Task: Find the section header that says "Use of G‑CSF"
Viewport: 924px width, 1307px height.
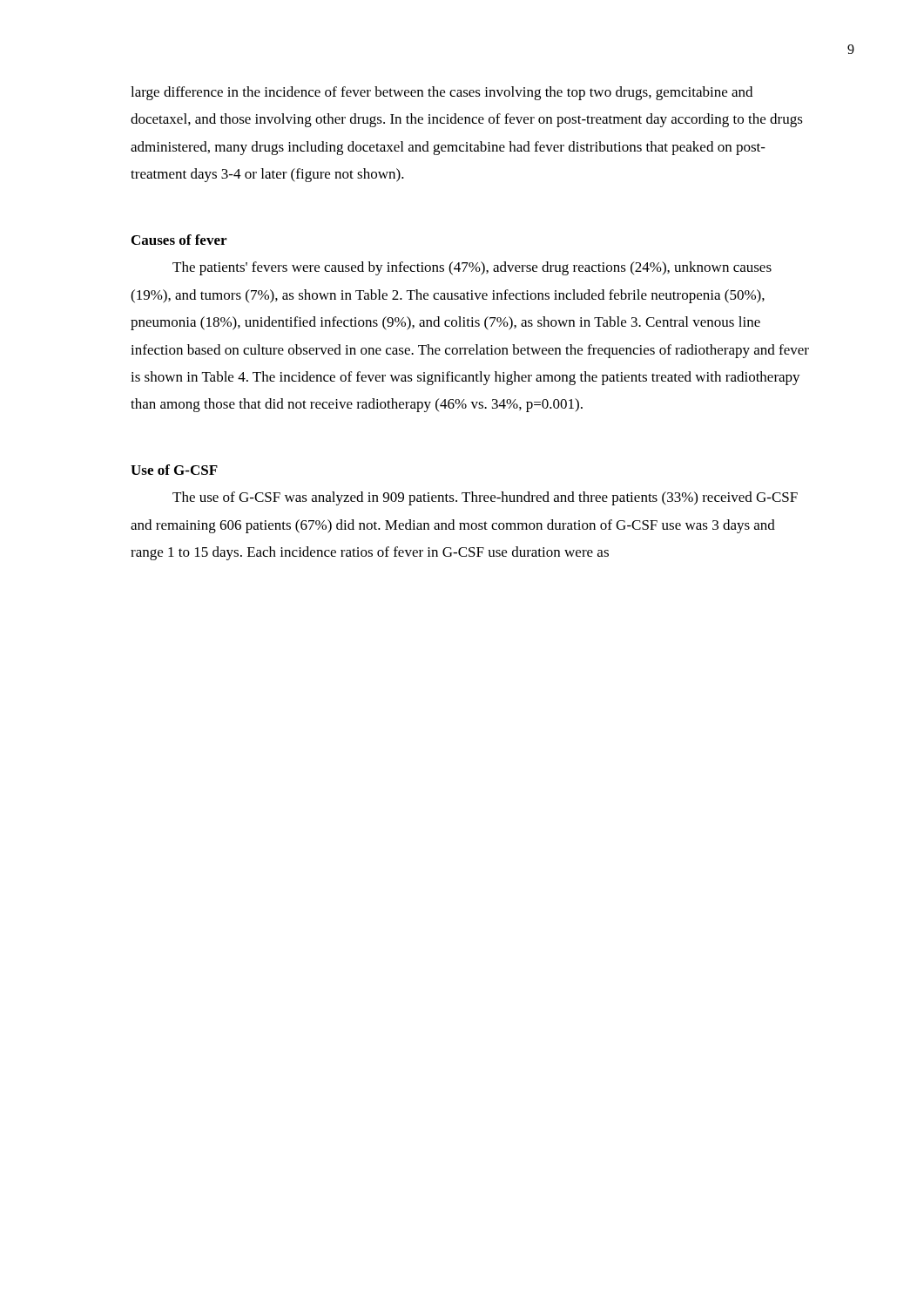Action: [174, 470]
